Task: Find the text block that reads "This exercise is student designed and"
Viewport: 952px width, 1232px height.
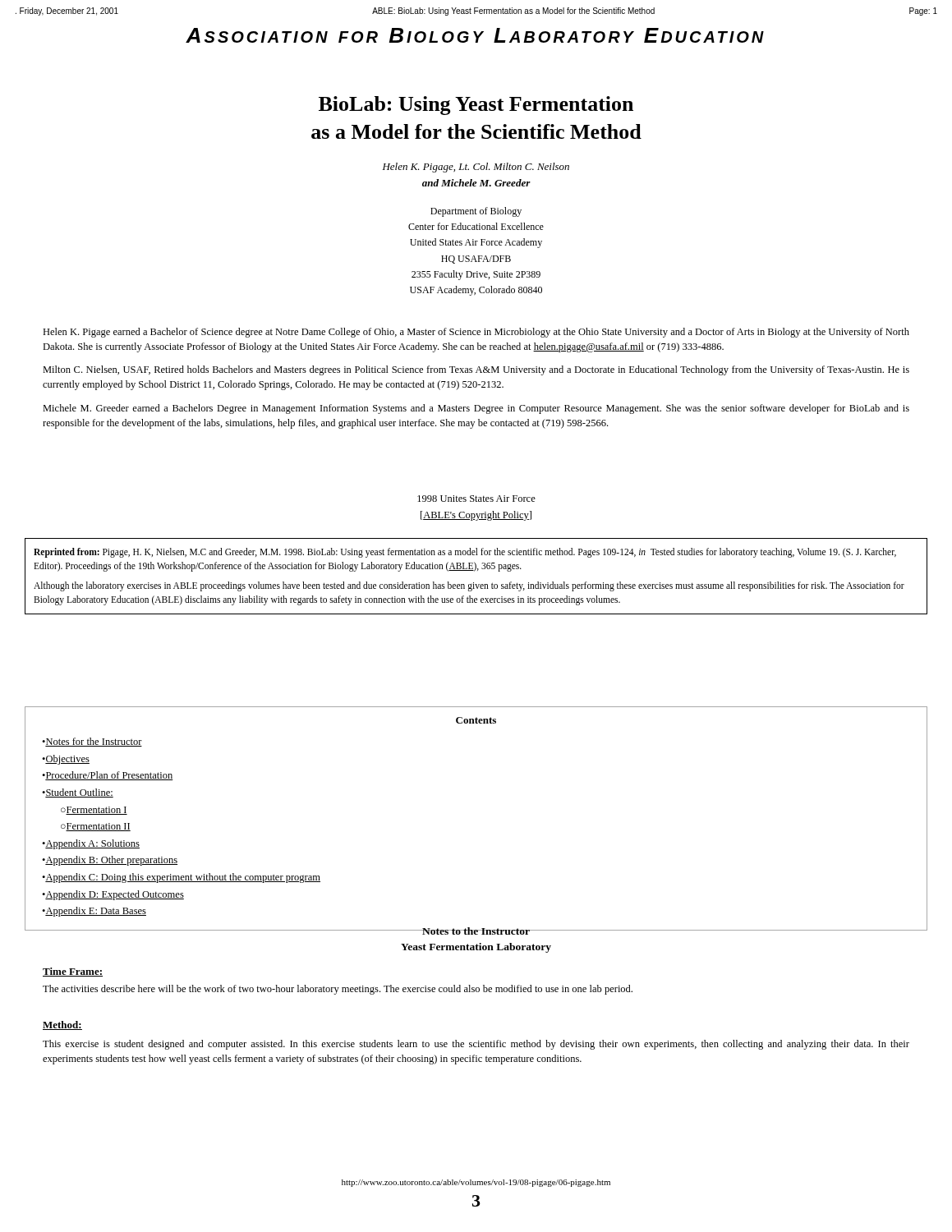Action: coord(476,1051)
